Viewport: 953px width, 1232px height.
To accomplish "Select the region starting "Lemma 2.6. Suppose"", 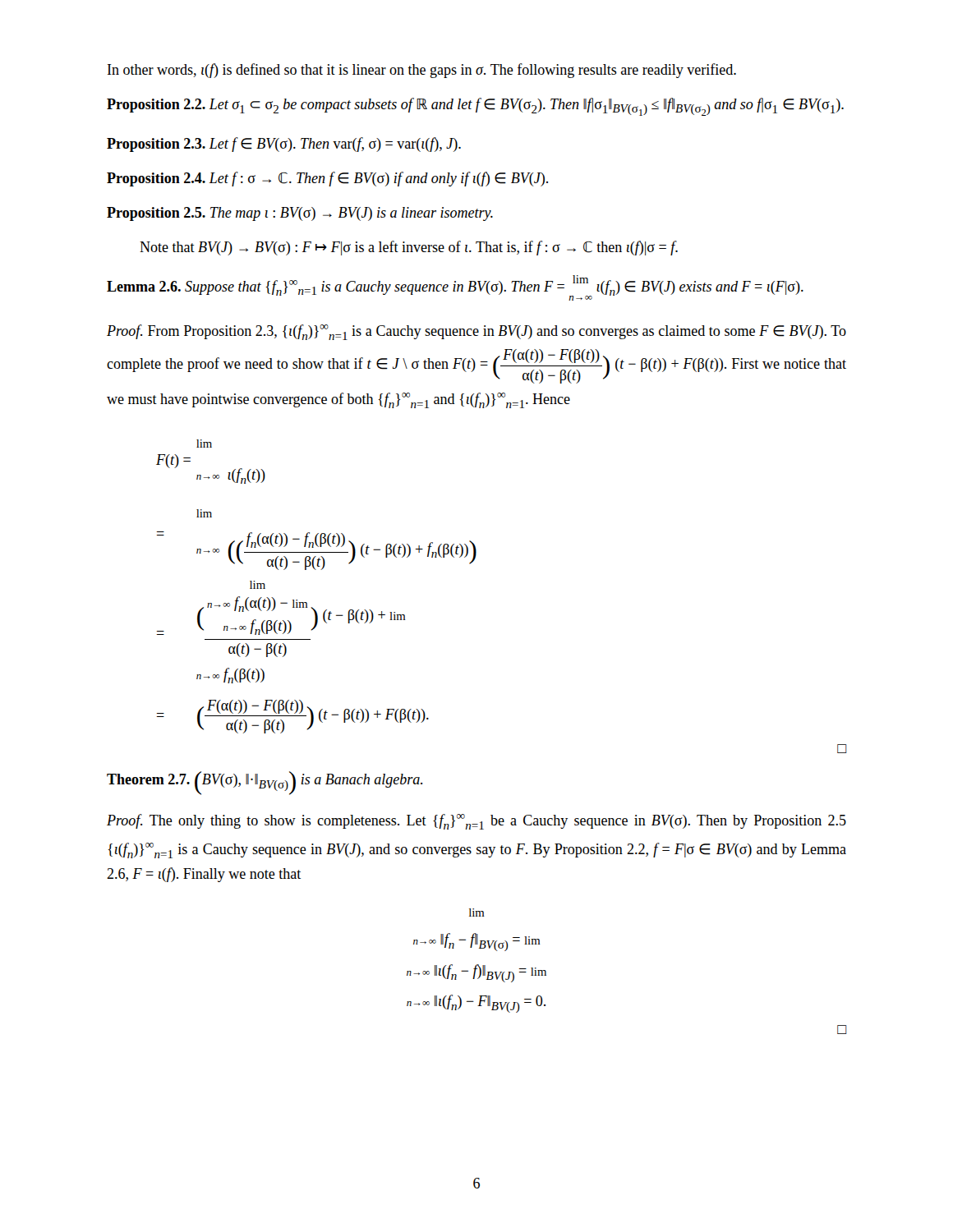I will pyautogui.click(x=476, y=288).
